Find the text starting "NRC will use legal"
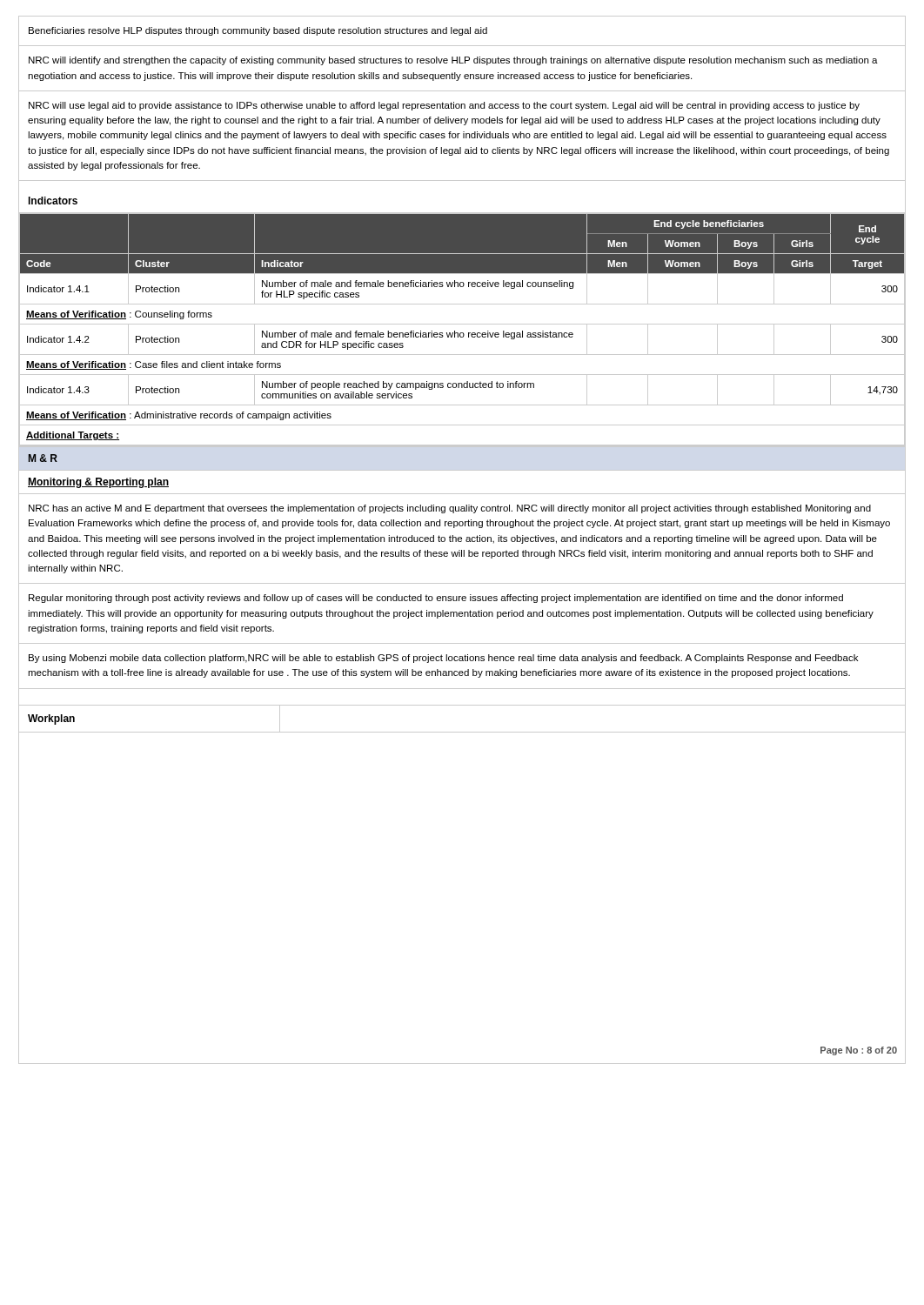This screenshot has width=924, height=1305. [462, 136]
